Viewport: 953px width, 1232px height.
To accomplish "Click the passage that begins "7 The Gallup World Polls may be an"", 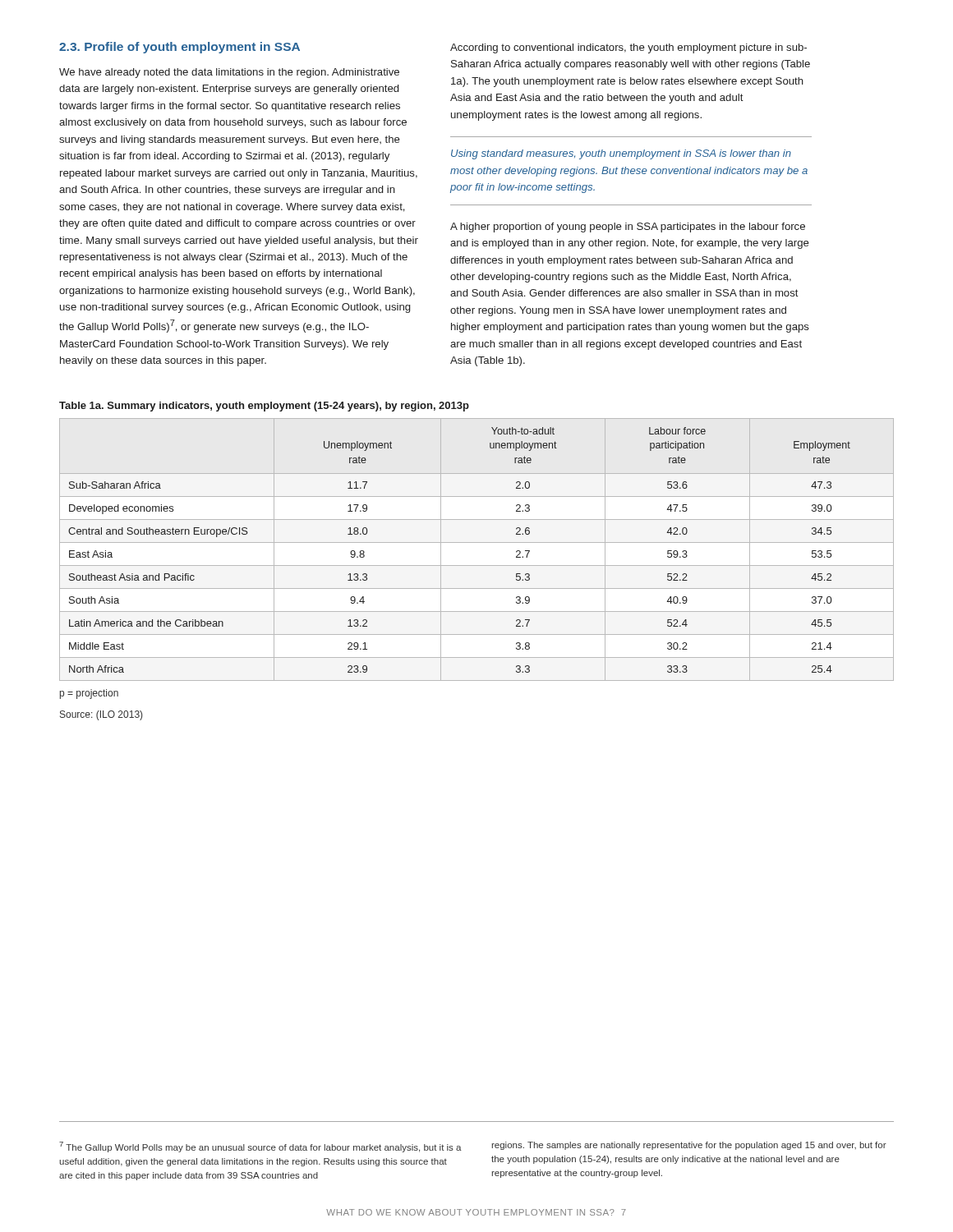I will click(x=259, y=1147).
